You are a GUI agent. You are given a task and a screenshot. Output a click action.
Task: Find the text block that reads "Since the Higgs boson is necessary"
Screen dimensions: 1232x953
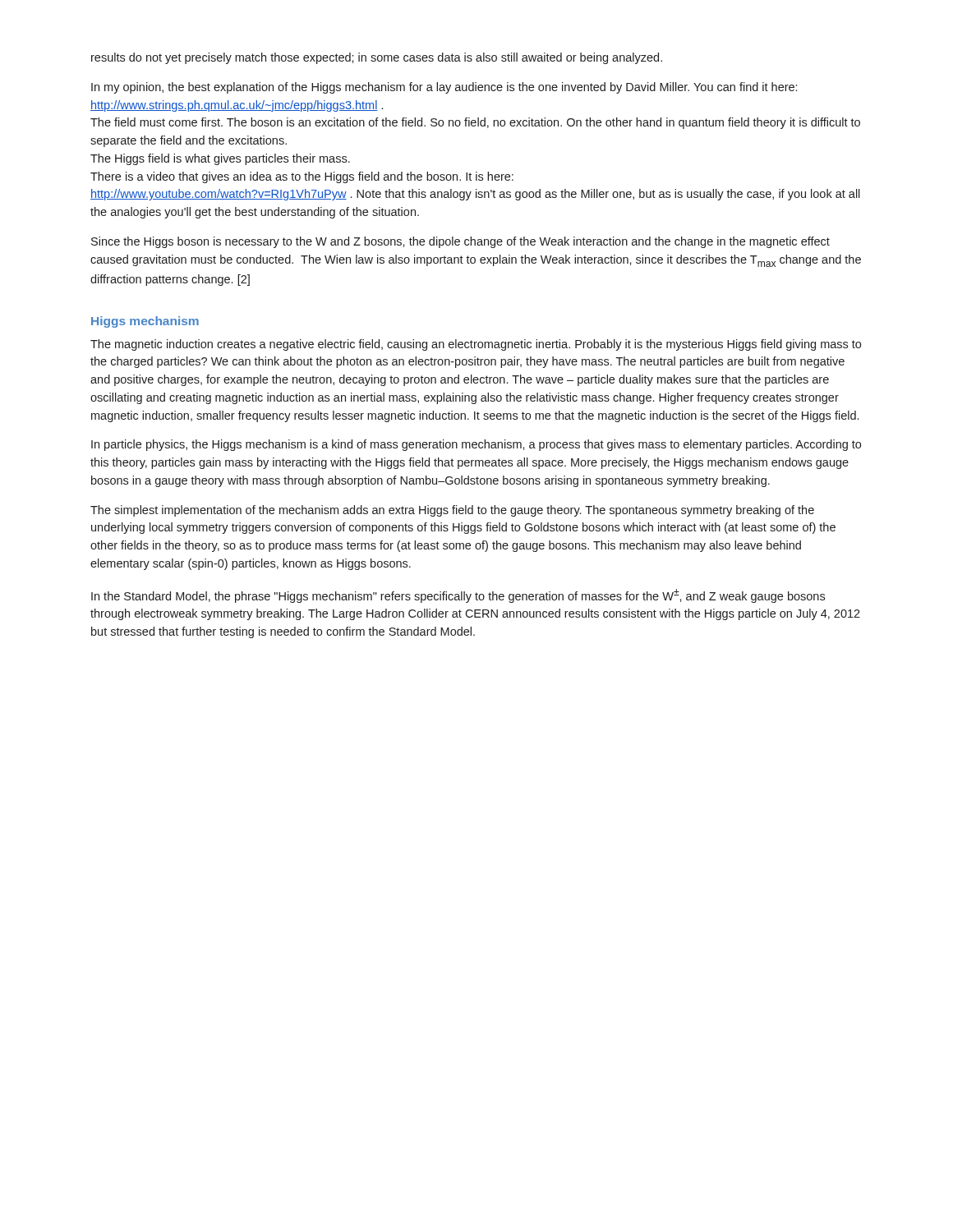pyautogui.click(x=476, y=260)
